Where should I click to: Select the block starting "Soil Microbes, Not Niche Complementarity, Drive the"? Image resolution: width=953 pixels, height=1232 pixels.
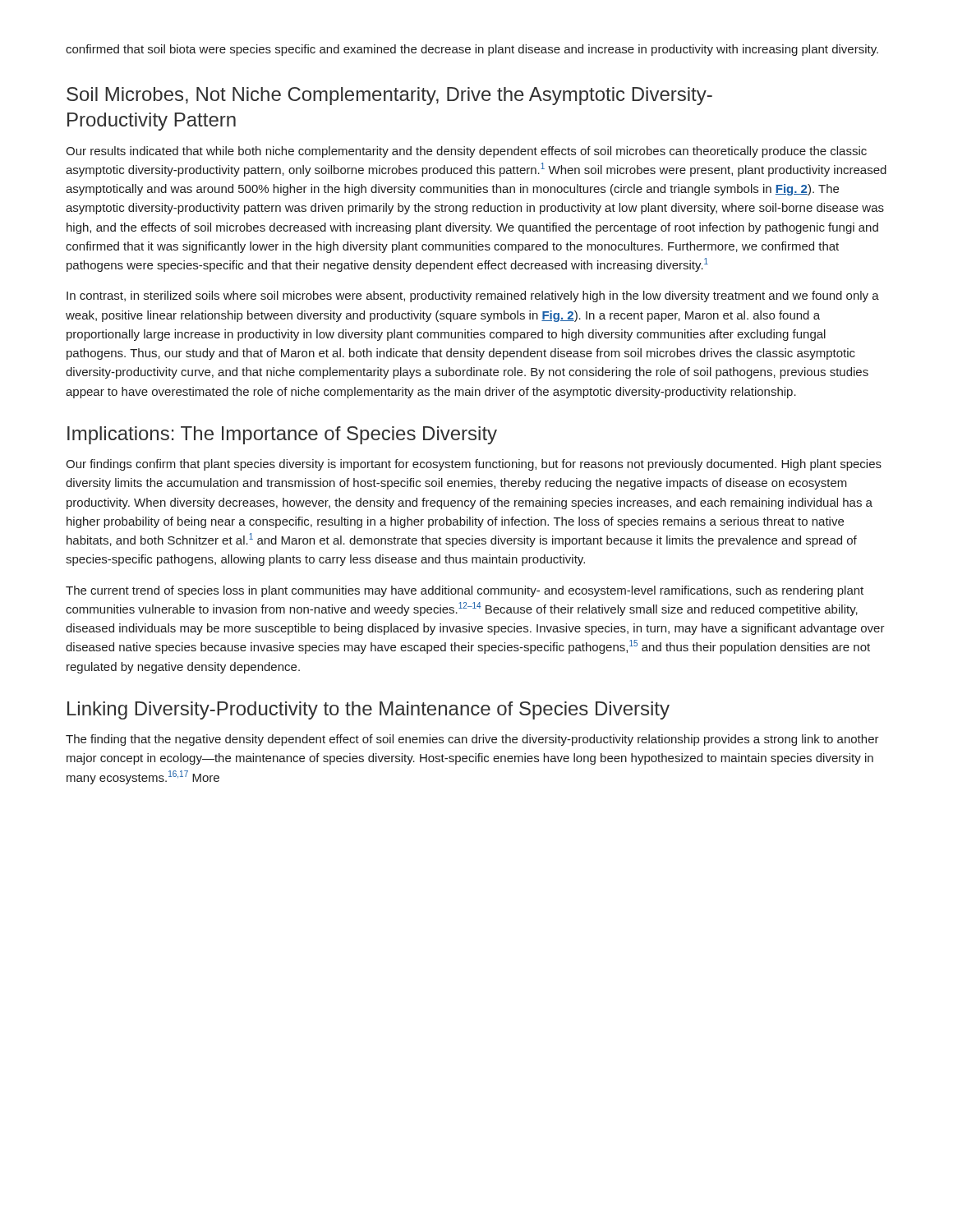(389, 107)
